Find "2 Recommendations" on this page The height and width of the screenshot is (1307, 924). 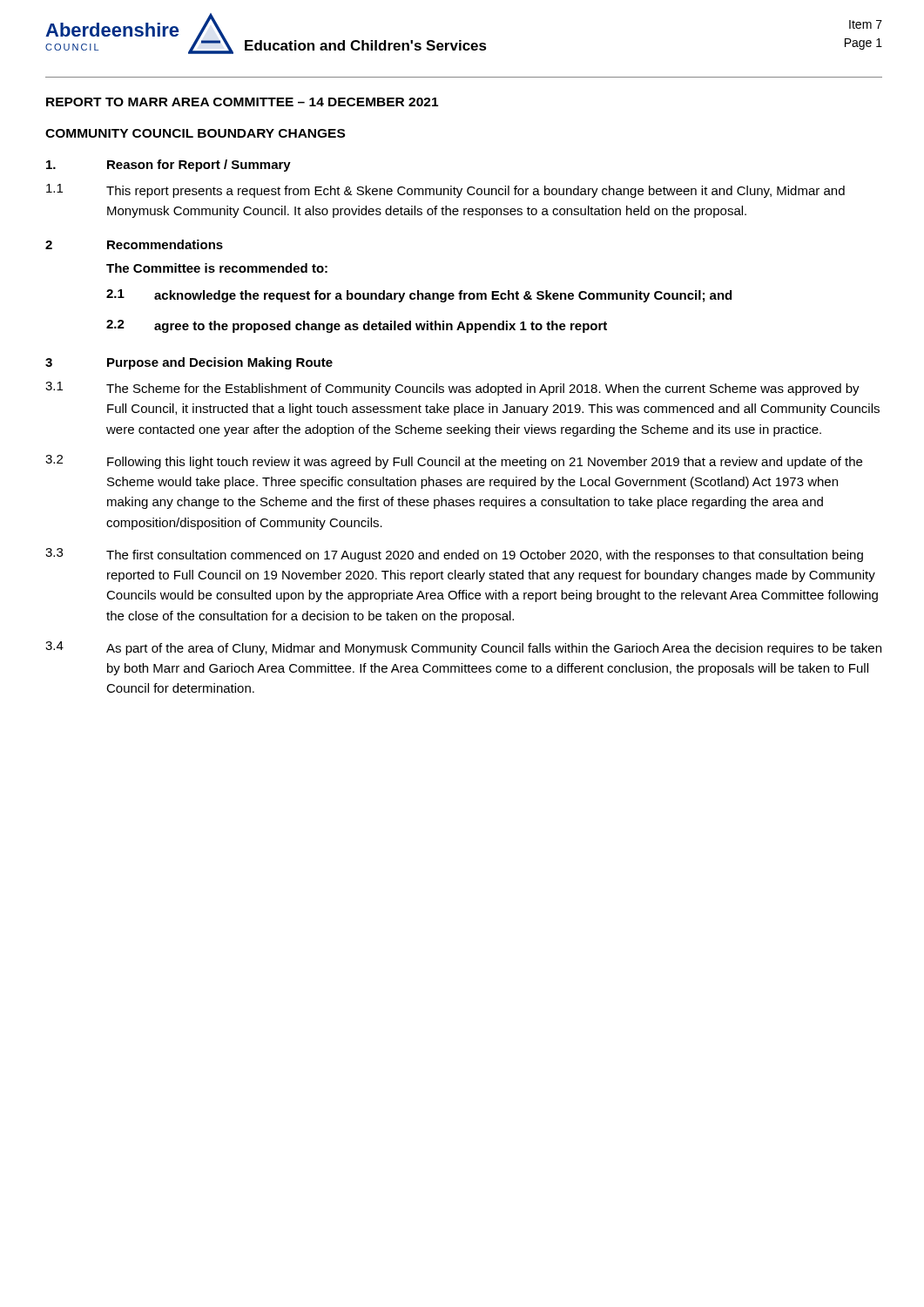[x=134, y=244]
